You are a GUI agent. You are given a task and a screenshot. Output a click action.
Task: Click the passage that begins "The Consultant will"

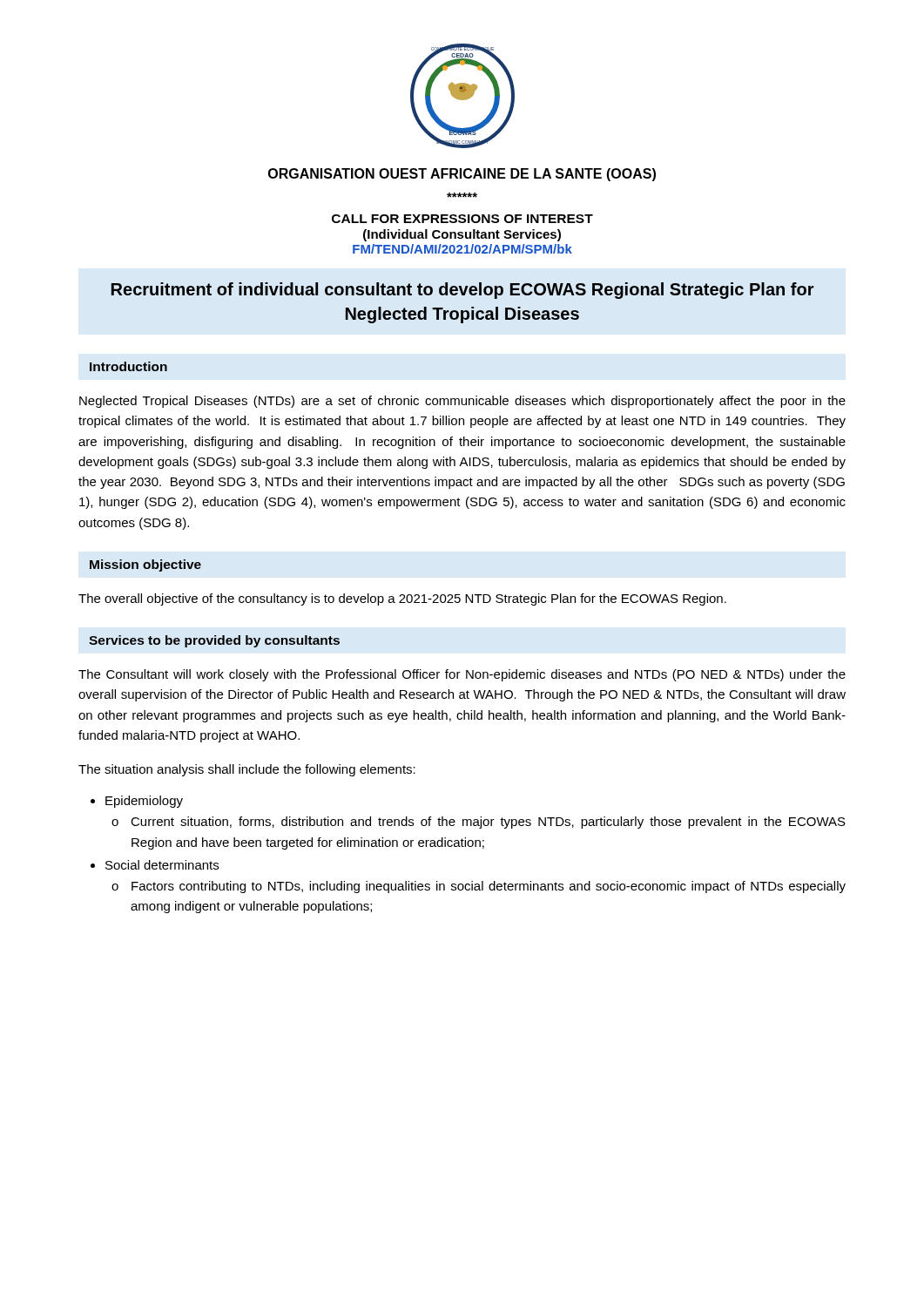(x=462, y=704)
